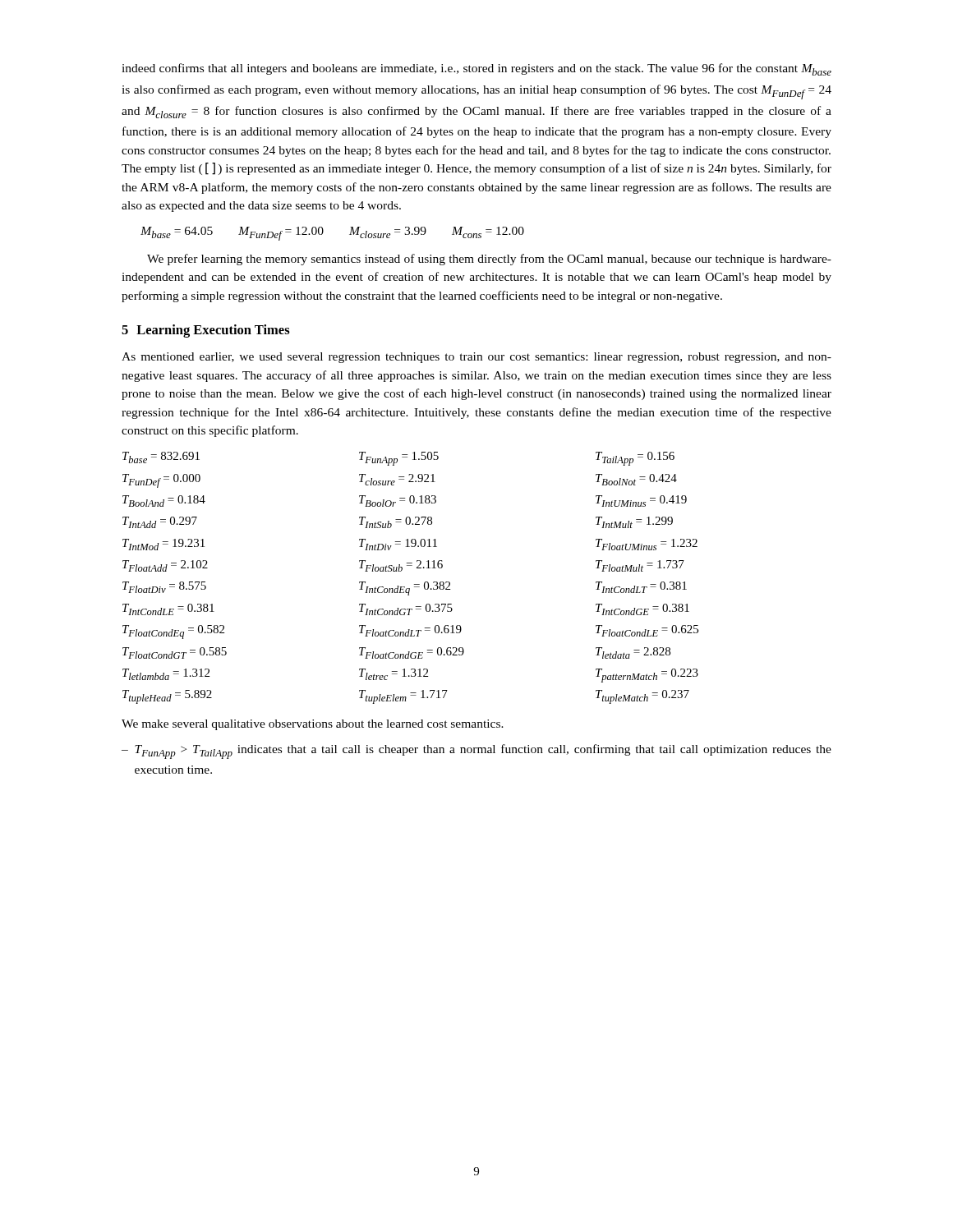953x1232 pixels.
Task: Click on the formula containing "Mbase = 64.05 MFunDef"
Action: pyautogui.click(x=476, y=233)
